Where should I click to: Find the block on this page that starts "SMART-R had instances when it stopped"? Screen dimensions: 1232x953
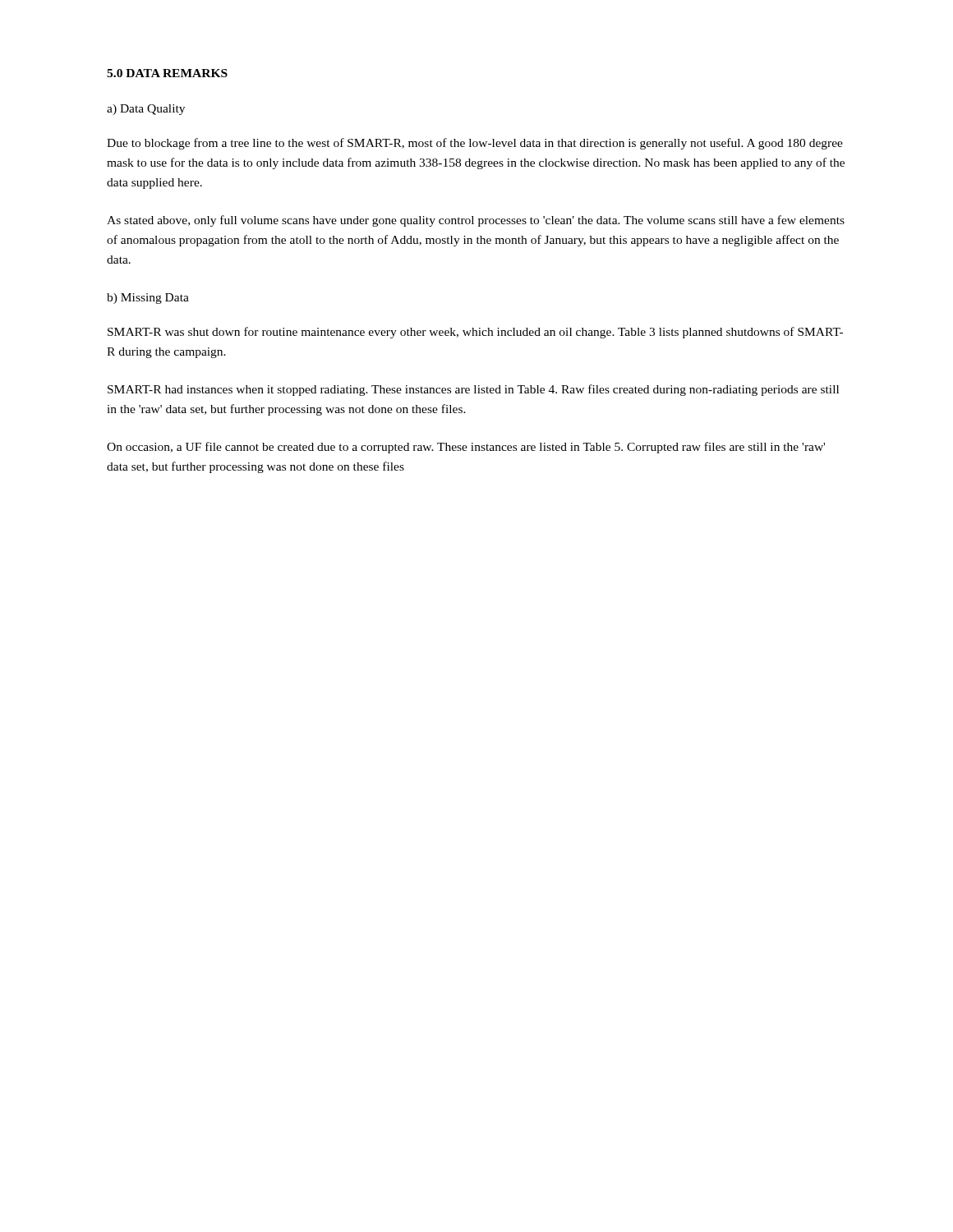[473, 399]
